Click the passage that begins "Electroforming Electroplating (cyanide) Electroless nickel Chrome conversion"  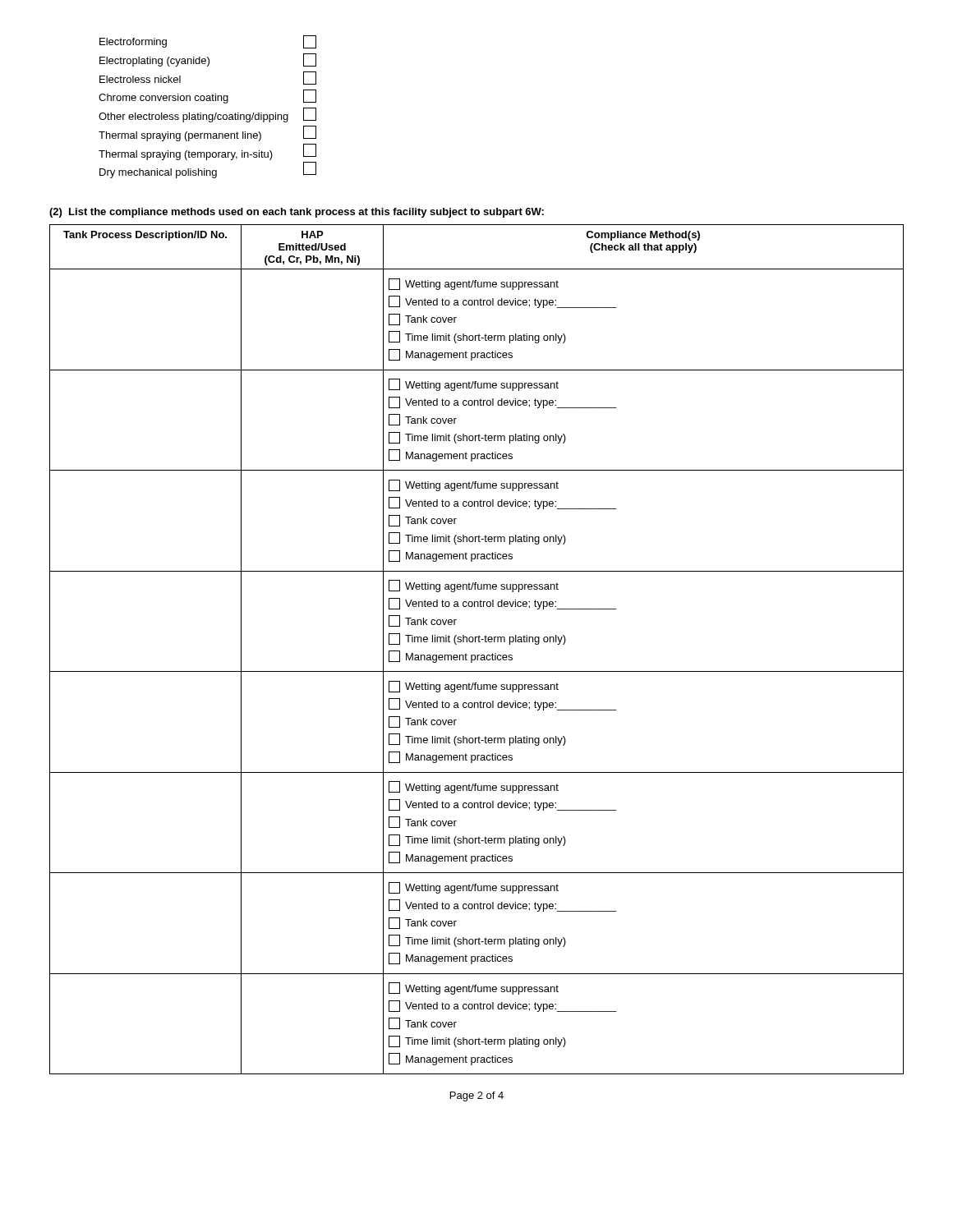coord(194,108)
